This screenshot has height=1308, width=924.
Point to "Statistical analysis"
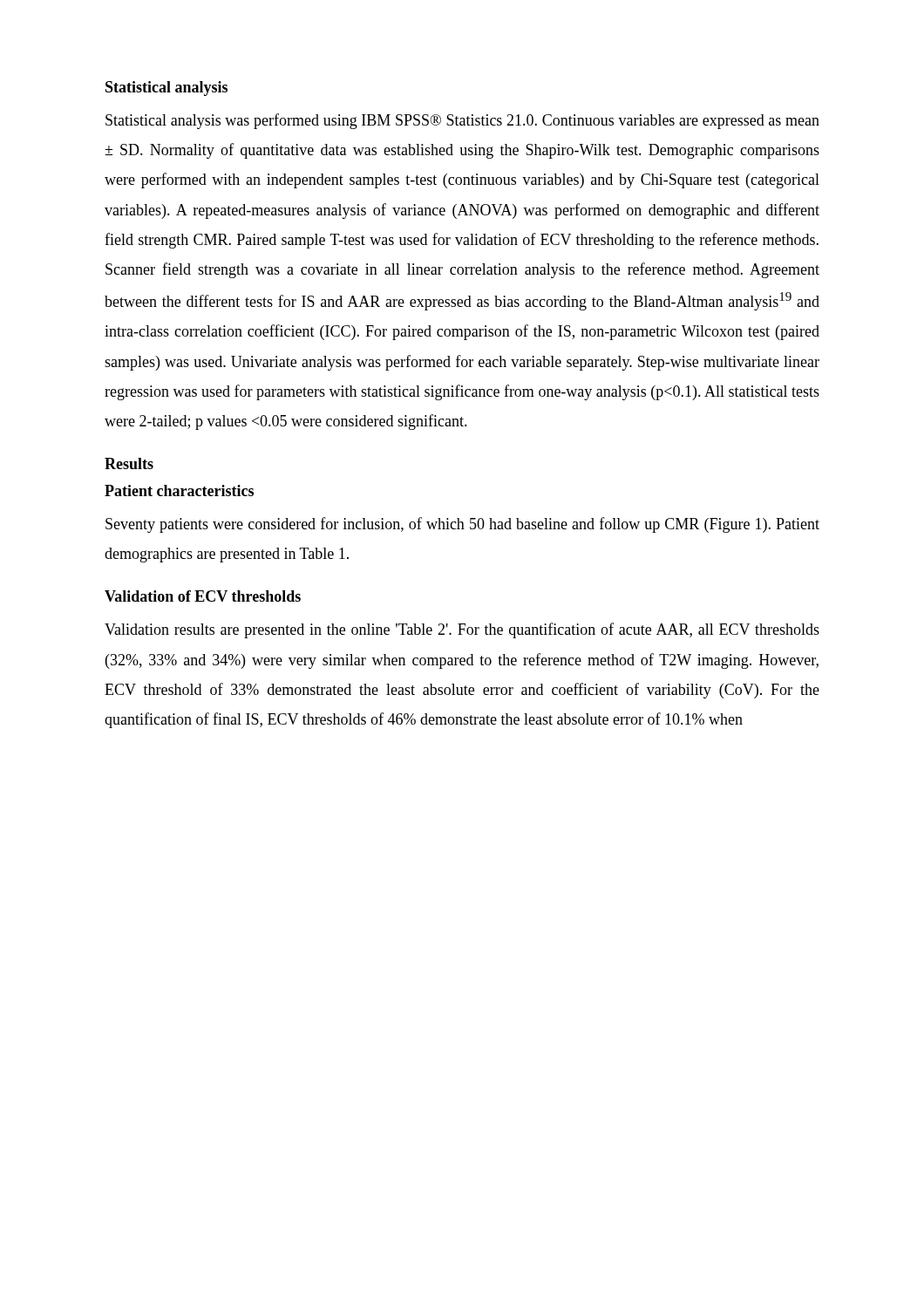tap(166, 87)
